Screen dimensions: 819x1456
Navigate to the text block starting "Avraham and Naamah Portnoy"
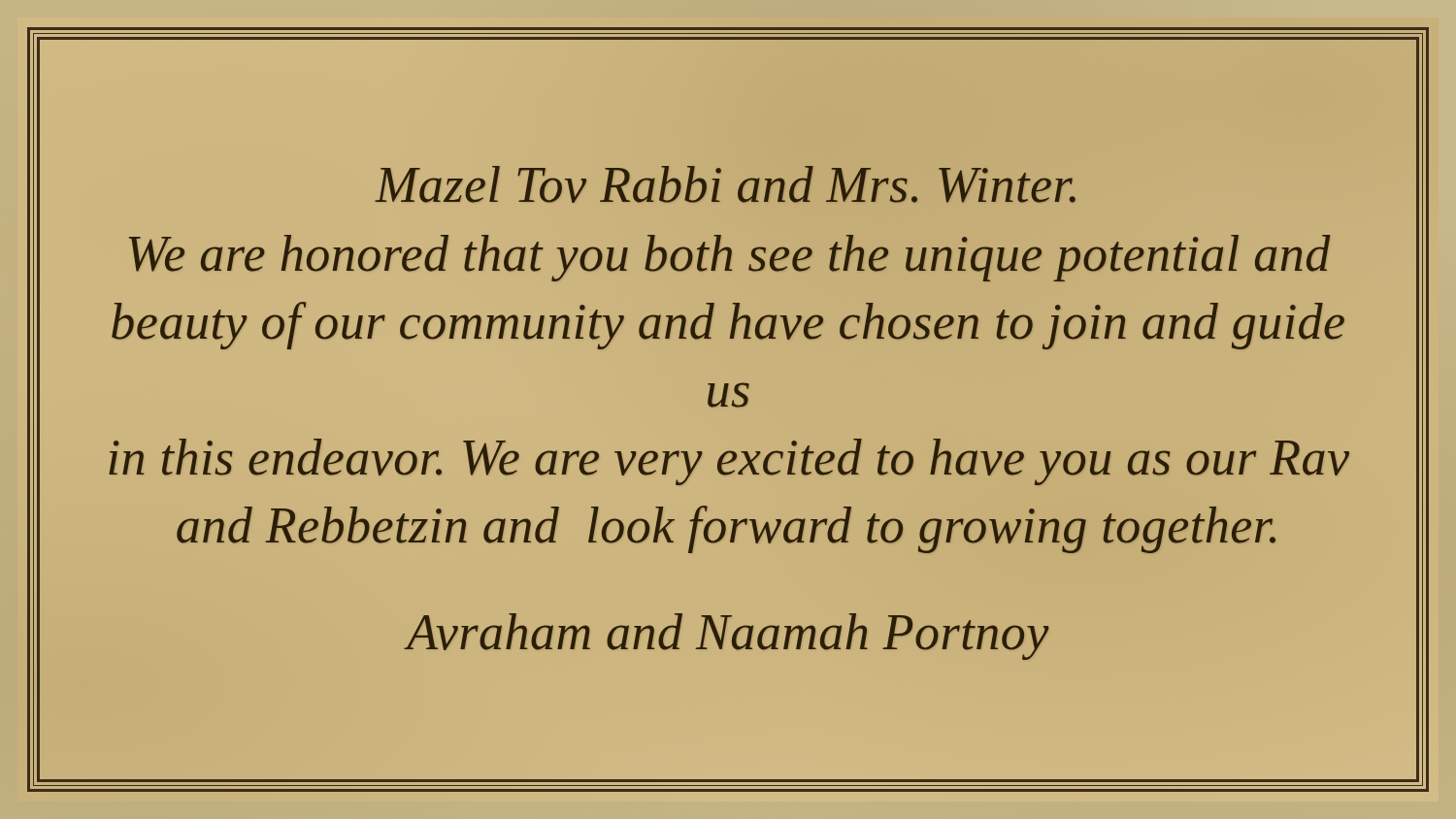pyautogui.click(x=728, y=633)
